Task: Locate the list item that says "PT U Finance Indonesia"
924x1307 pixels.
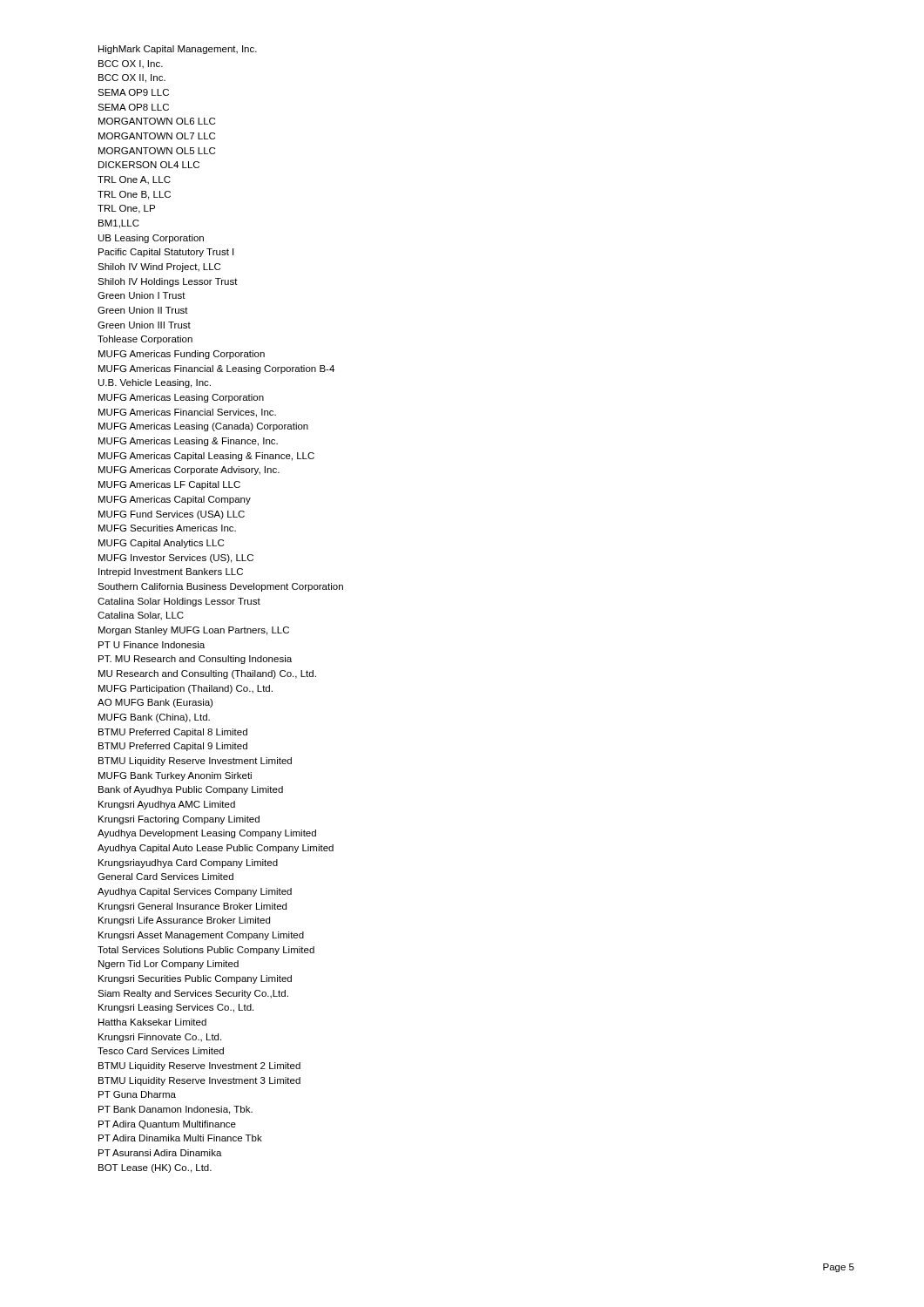Action: pos(151,644)
